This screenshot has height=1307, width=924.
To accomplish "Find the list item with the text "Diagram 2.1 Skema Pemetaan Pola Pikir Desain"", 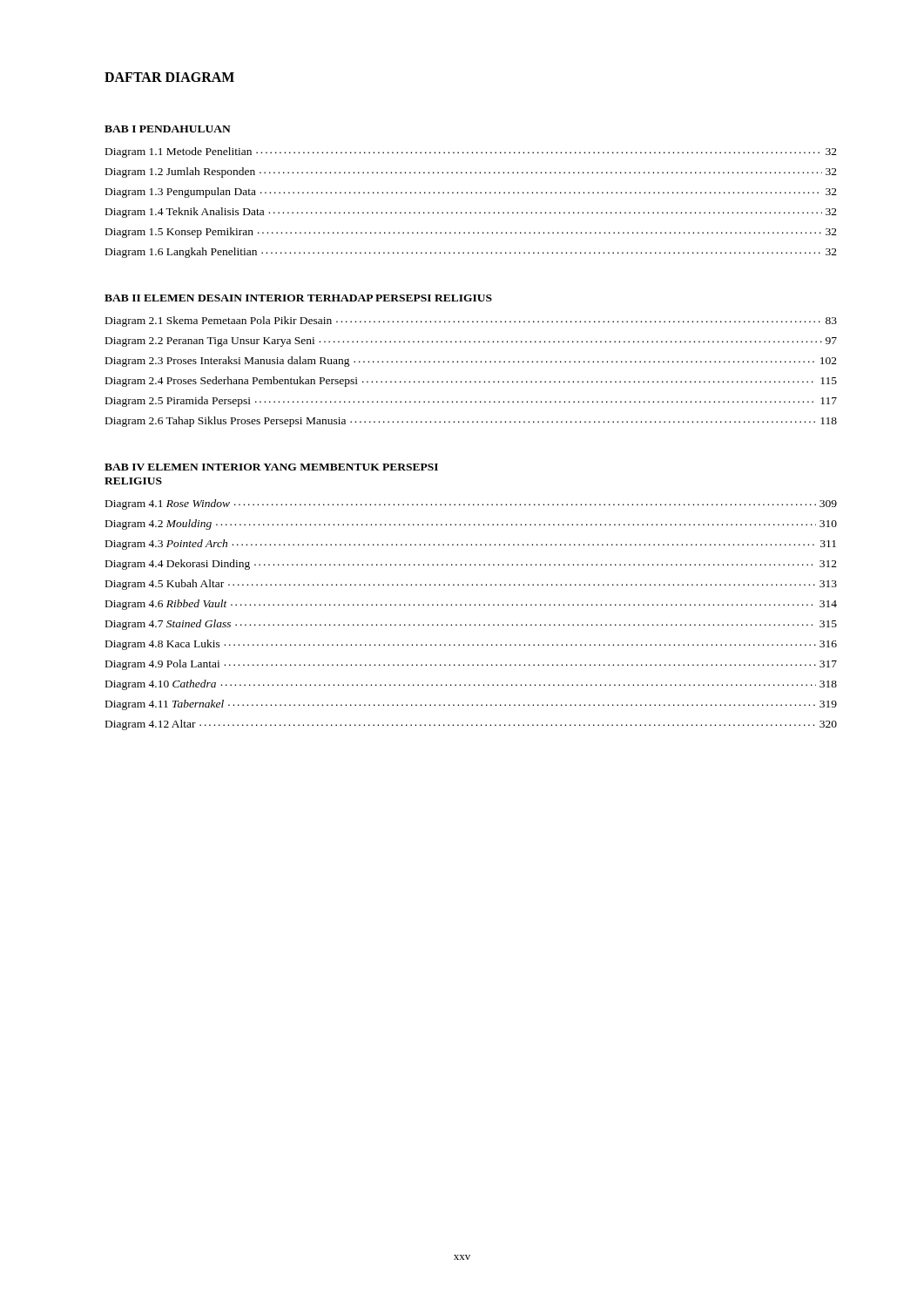I will point(471,321).
